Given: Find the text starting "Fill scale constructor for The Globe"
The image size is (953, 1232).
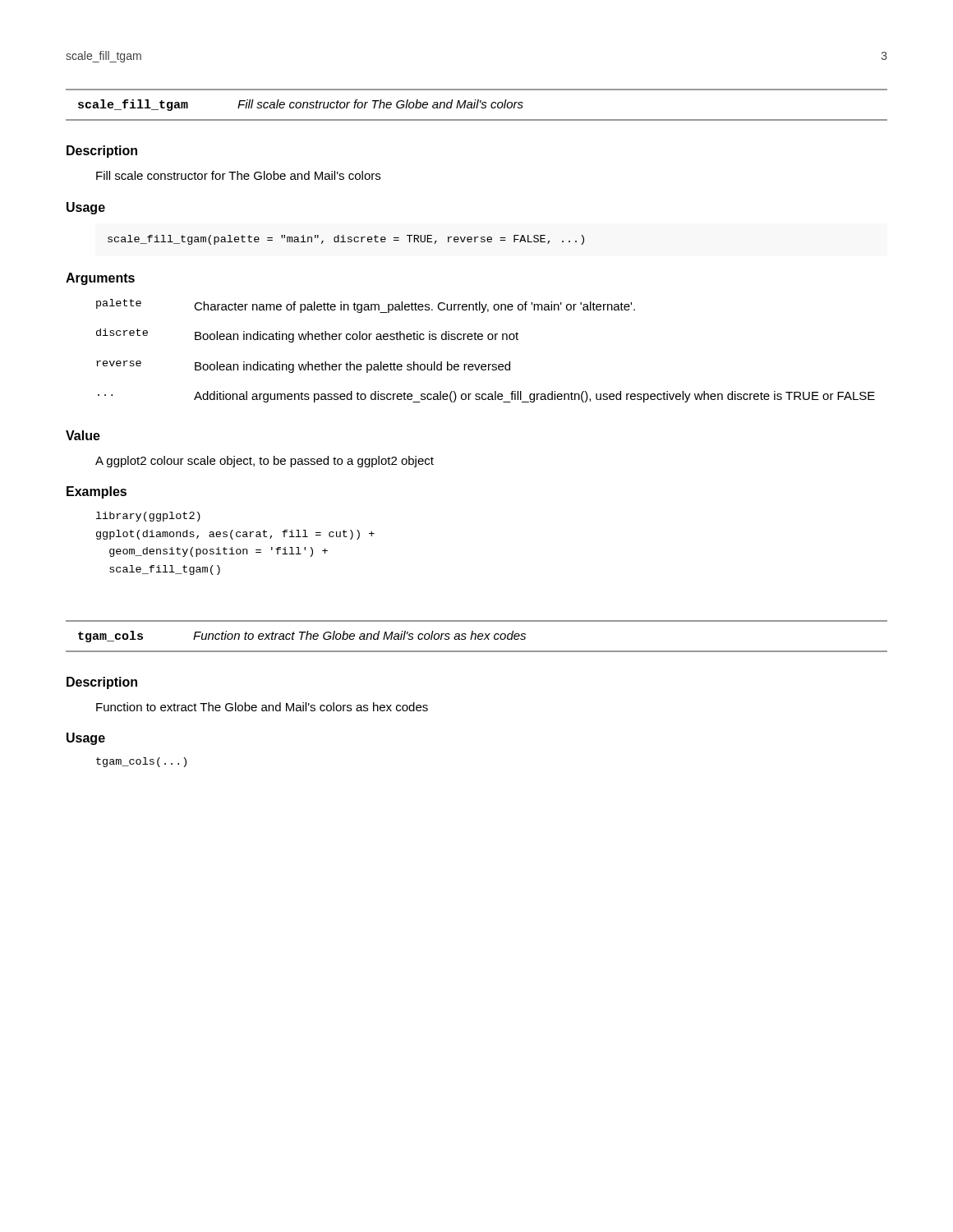Looking at the screenshot, I should [x=238, y=175].
